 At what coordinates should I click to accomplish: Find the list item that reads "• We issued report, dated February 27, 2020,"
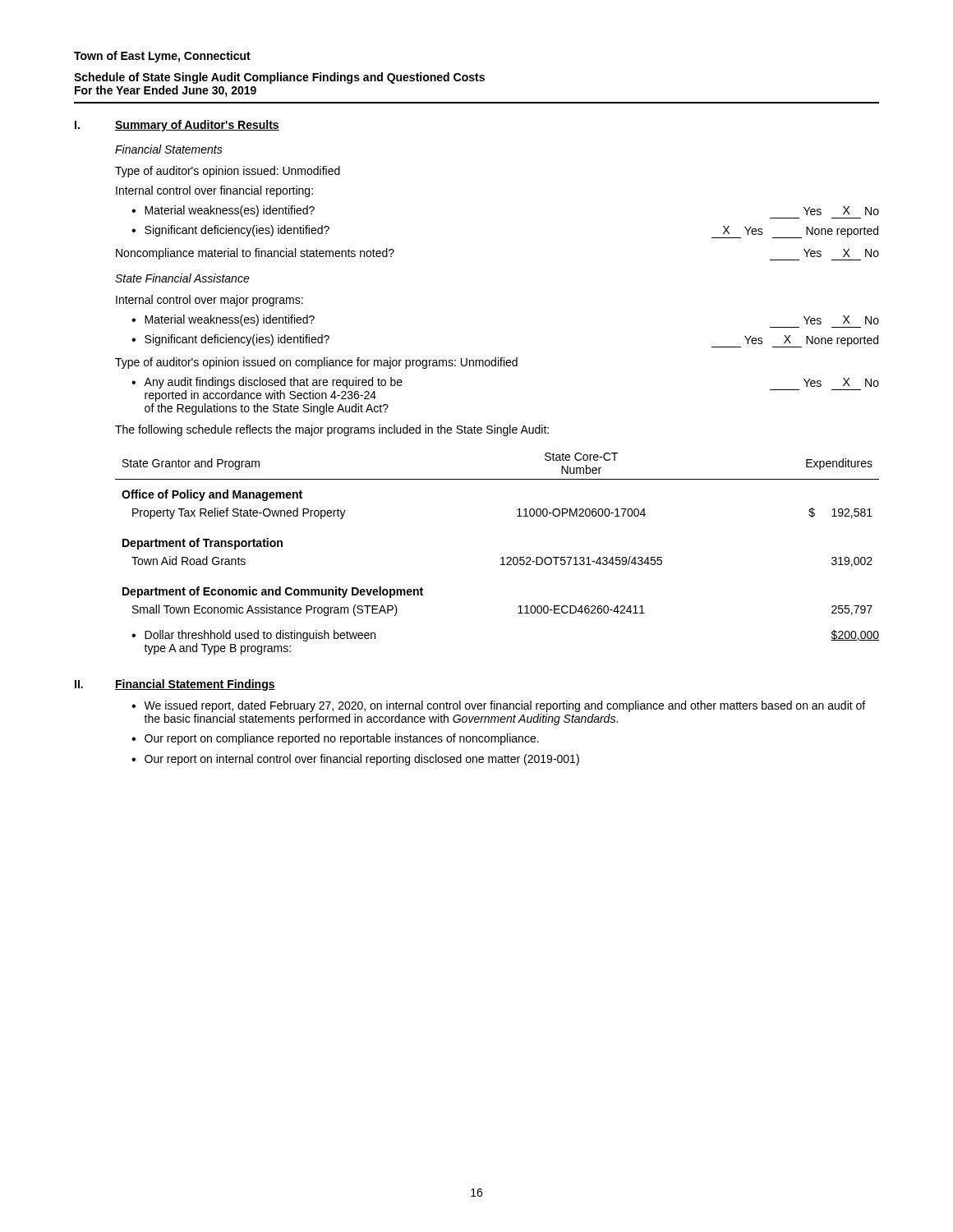pyautogui.click(x=505, y=712)
